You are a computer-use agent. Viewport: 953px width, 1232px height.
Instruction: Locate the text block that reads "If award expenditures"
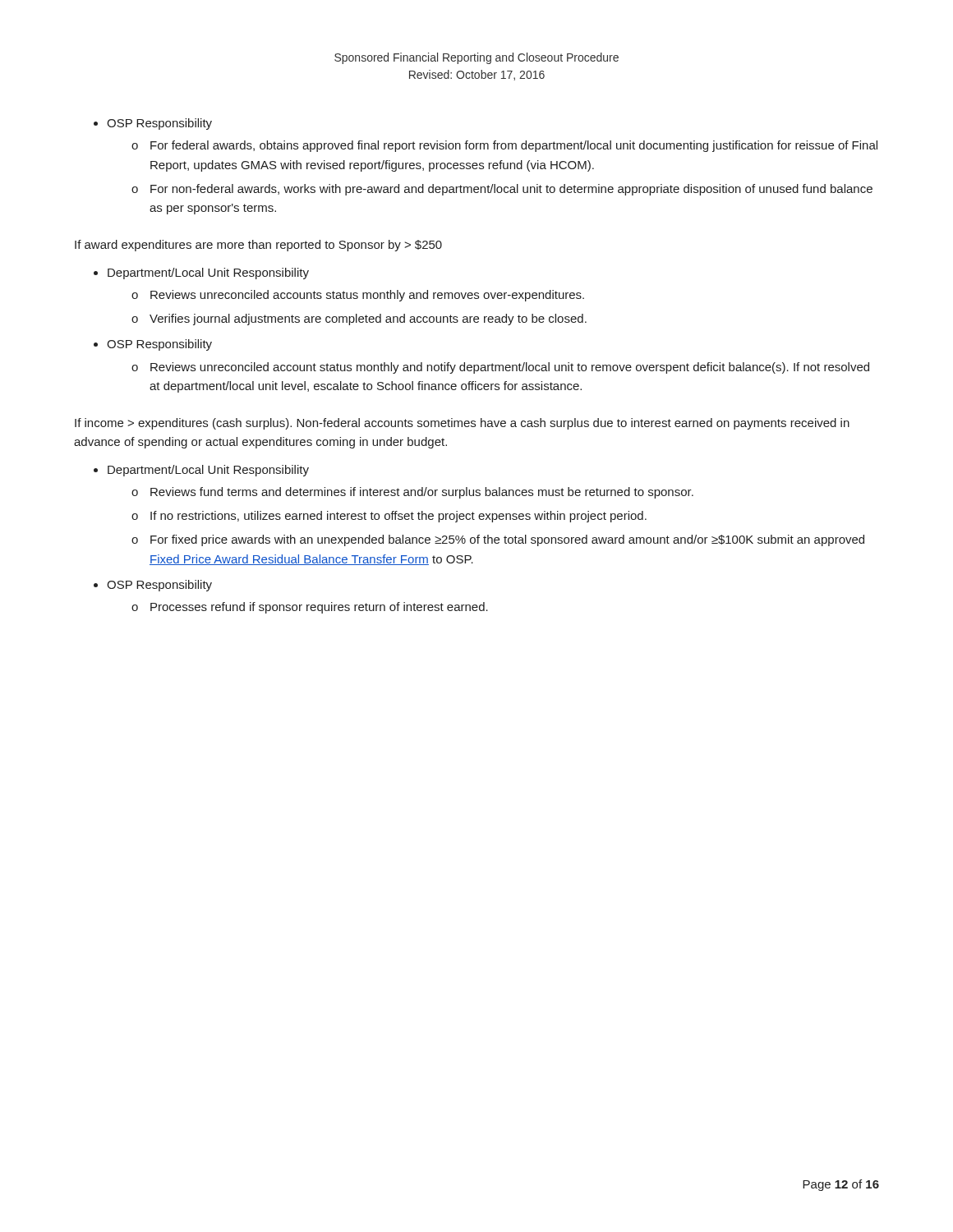(x=258, y=245)
